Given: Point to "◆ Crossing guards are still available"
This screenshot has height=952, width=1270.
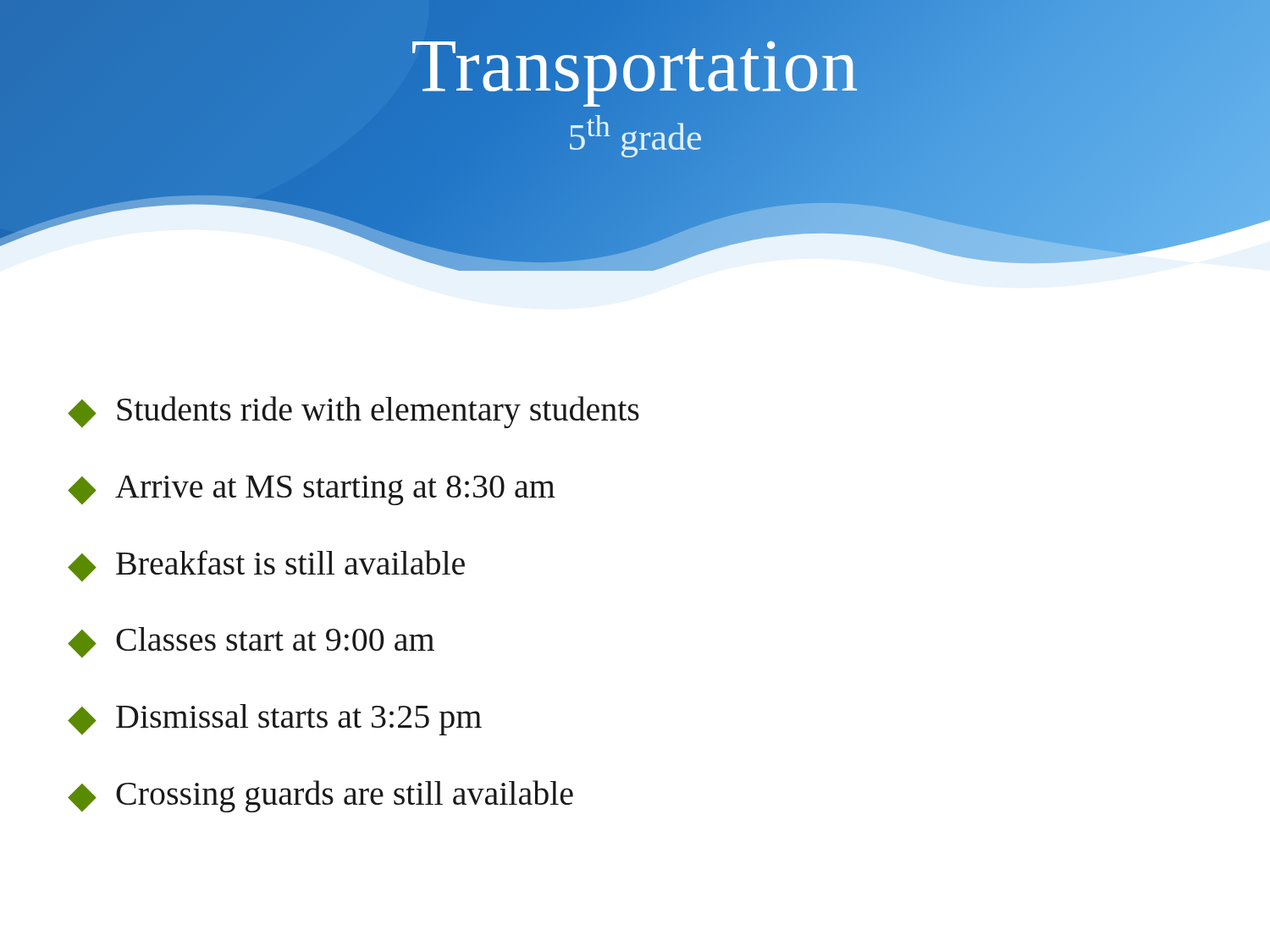Looking at the screenshot, I should click(321, 796).
